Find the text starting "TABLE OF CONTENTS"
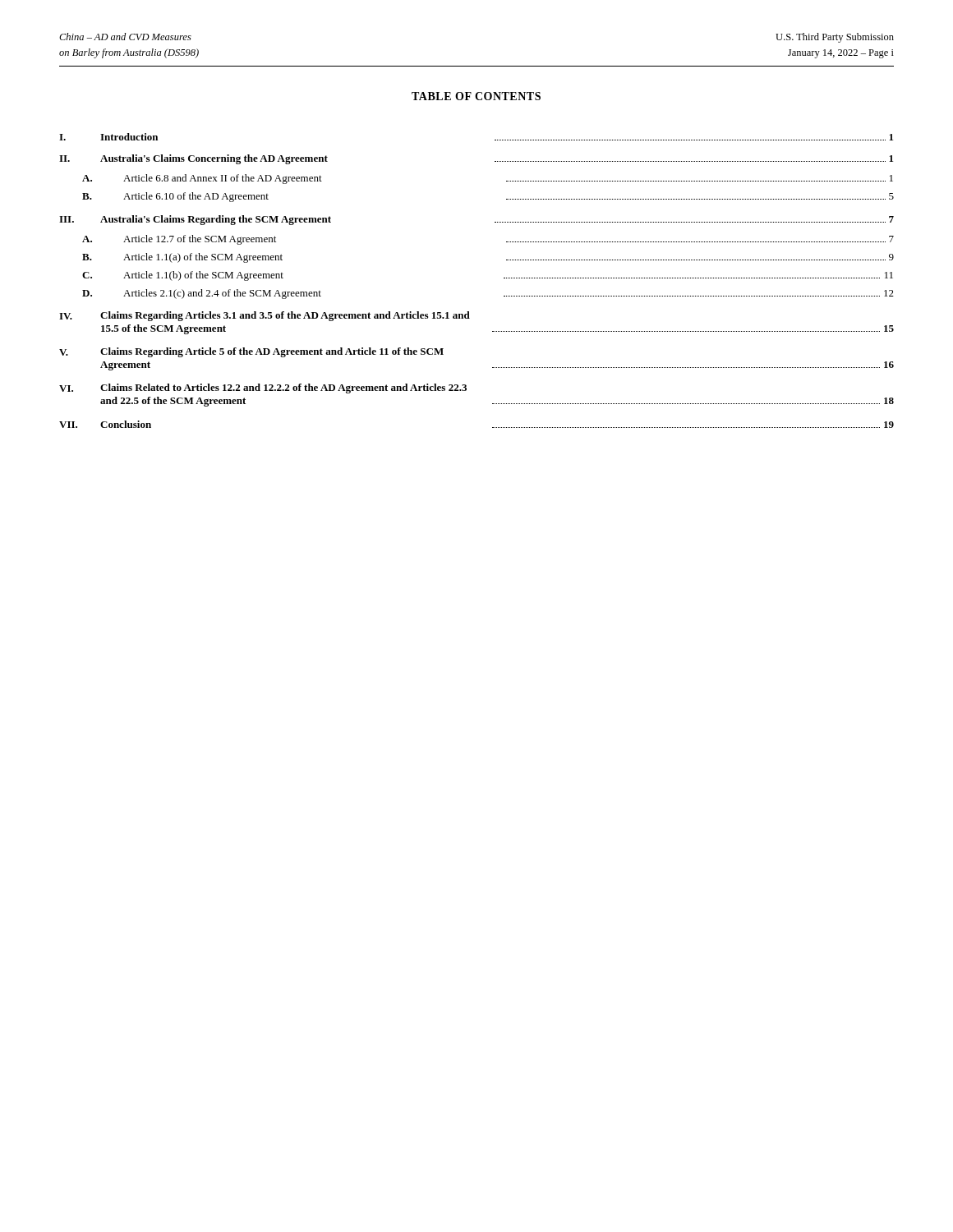This screenshot has height=1232, width=953. click(476, 96)
